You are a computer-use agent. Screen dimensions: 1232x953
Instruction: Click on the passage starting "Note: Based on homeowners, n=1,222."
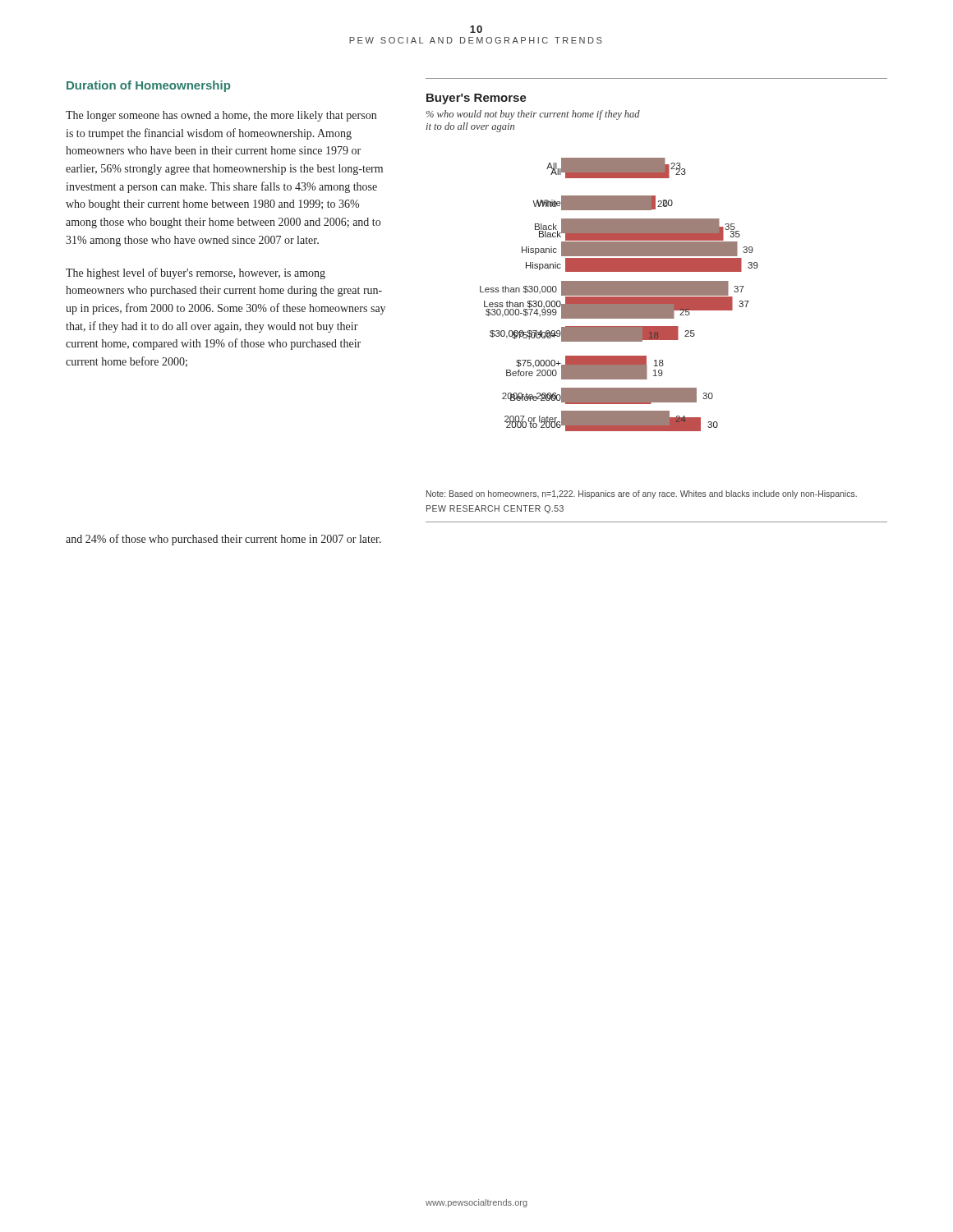click(x=641, y=494)
